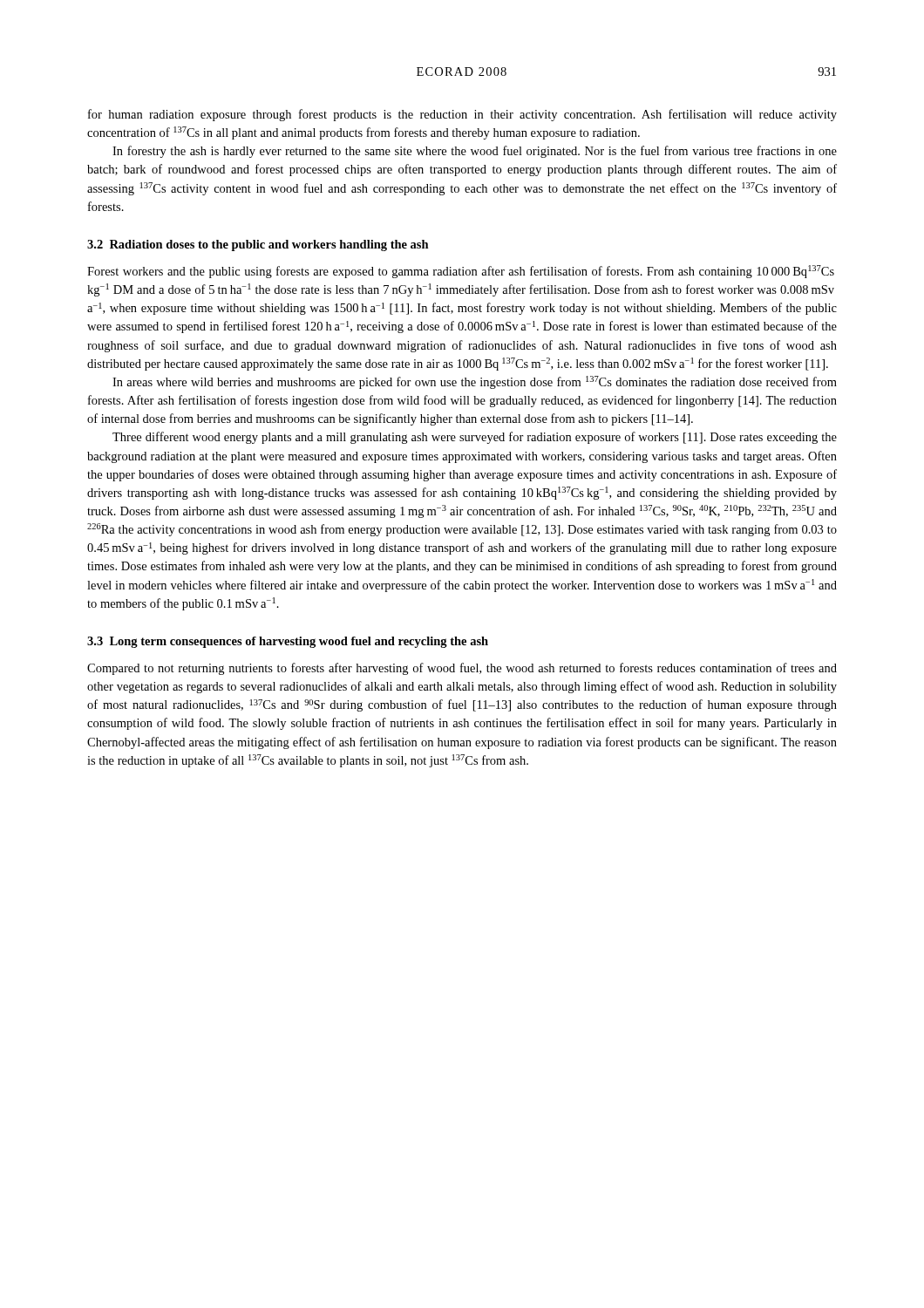Find the section header containing "3.3 Long term consequences of harvesting"
This screenshot has width=924, height=1308.
(x=288, y=641)
